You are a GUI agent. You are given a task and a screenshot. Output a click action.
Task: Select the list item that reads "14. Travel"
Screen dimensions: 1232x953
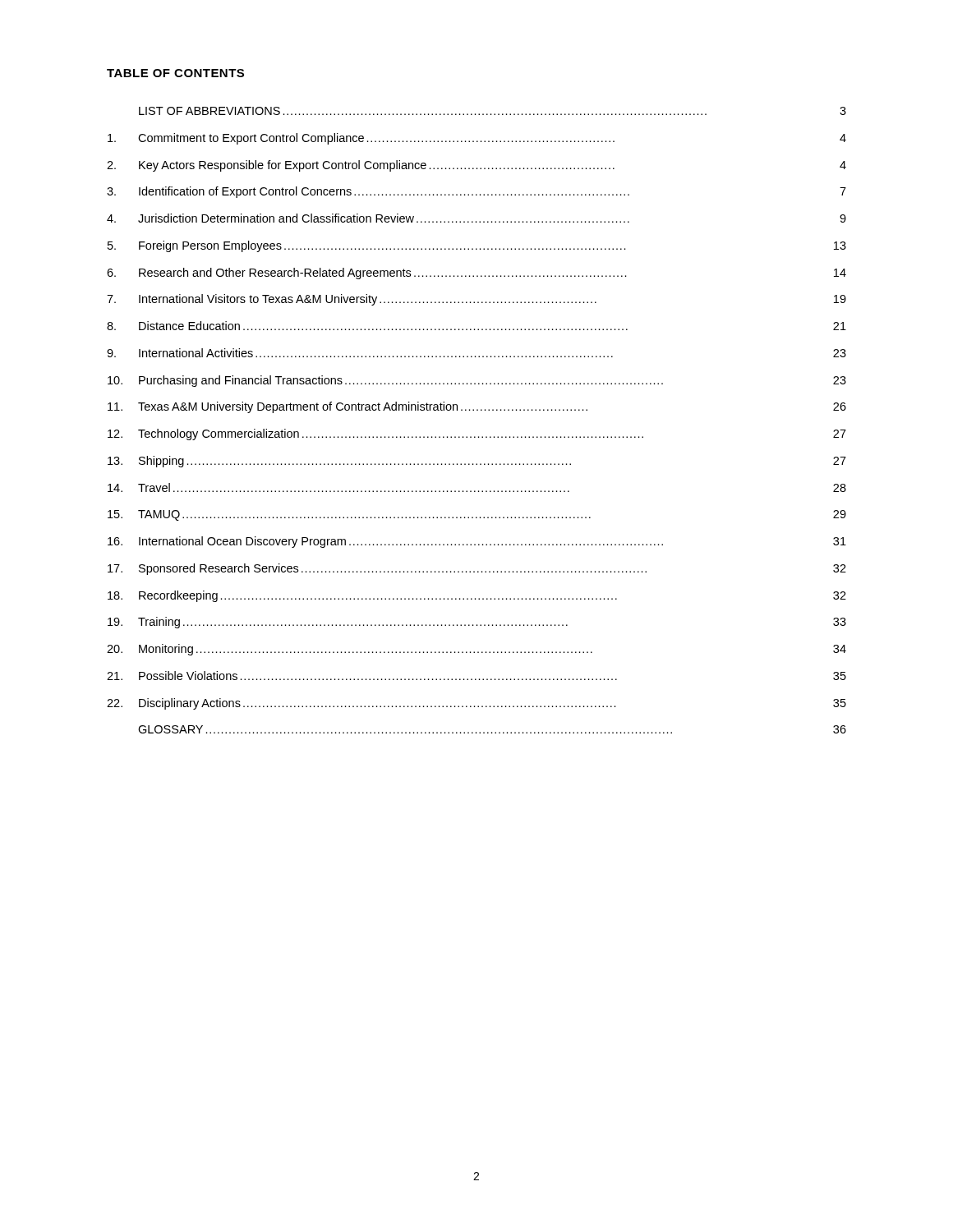click(476, 489)
